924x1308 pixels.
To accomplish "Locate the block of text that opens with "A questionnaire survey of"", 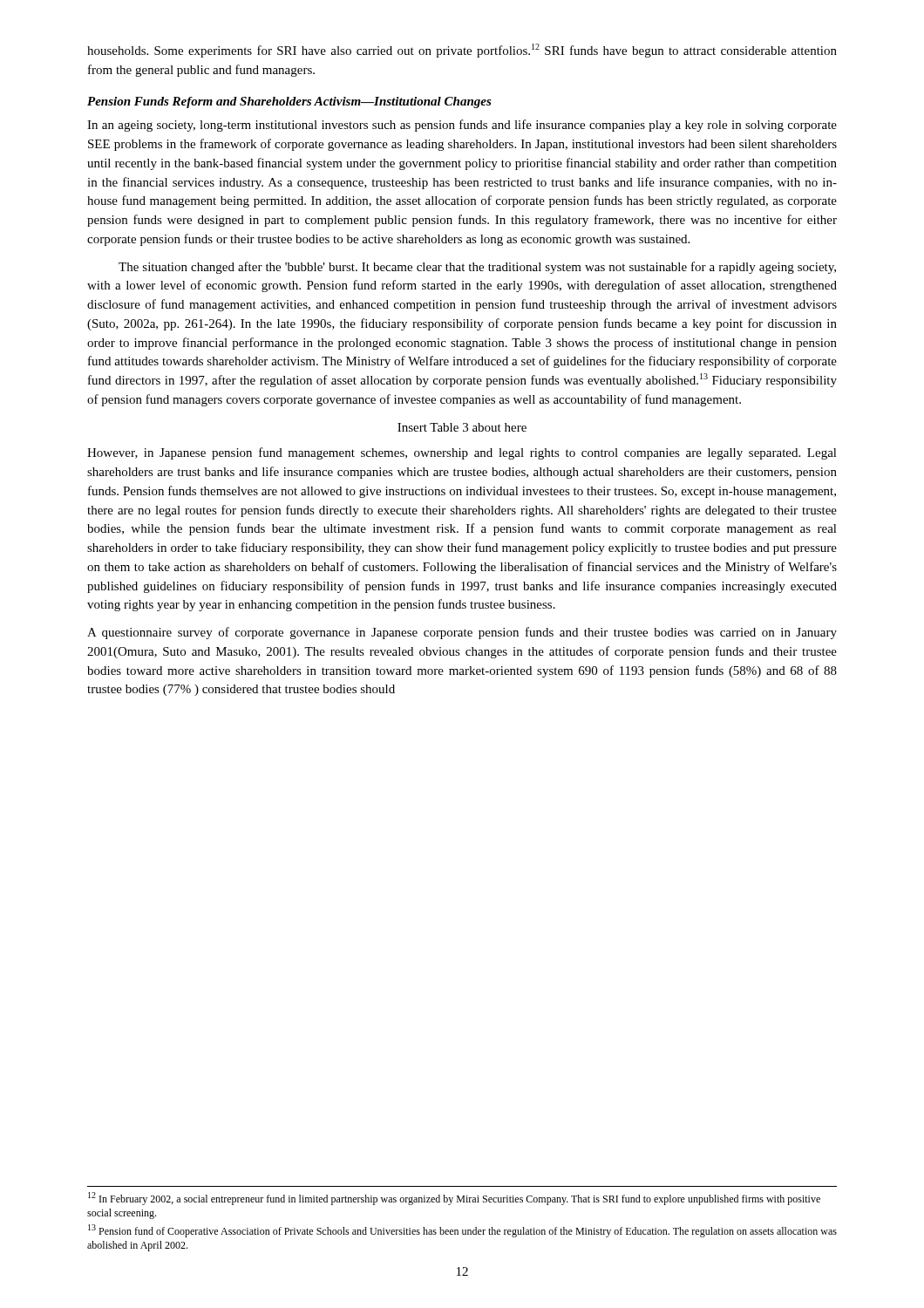I will 462,661.
